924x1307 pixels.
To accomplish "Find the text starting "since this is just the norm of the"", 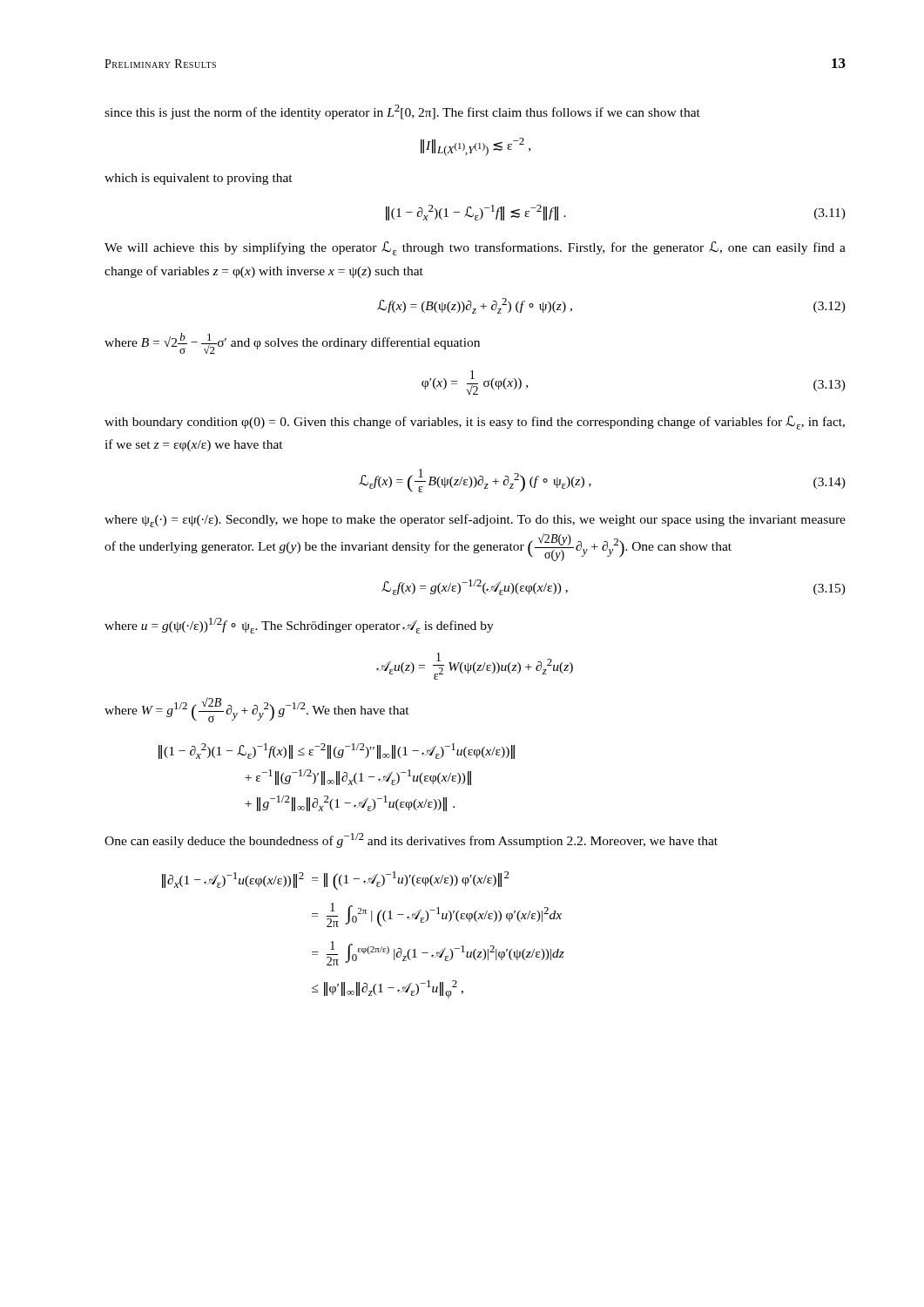I will click(x=402, y=110).
